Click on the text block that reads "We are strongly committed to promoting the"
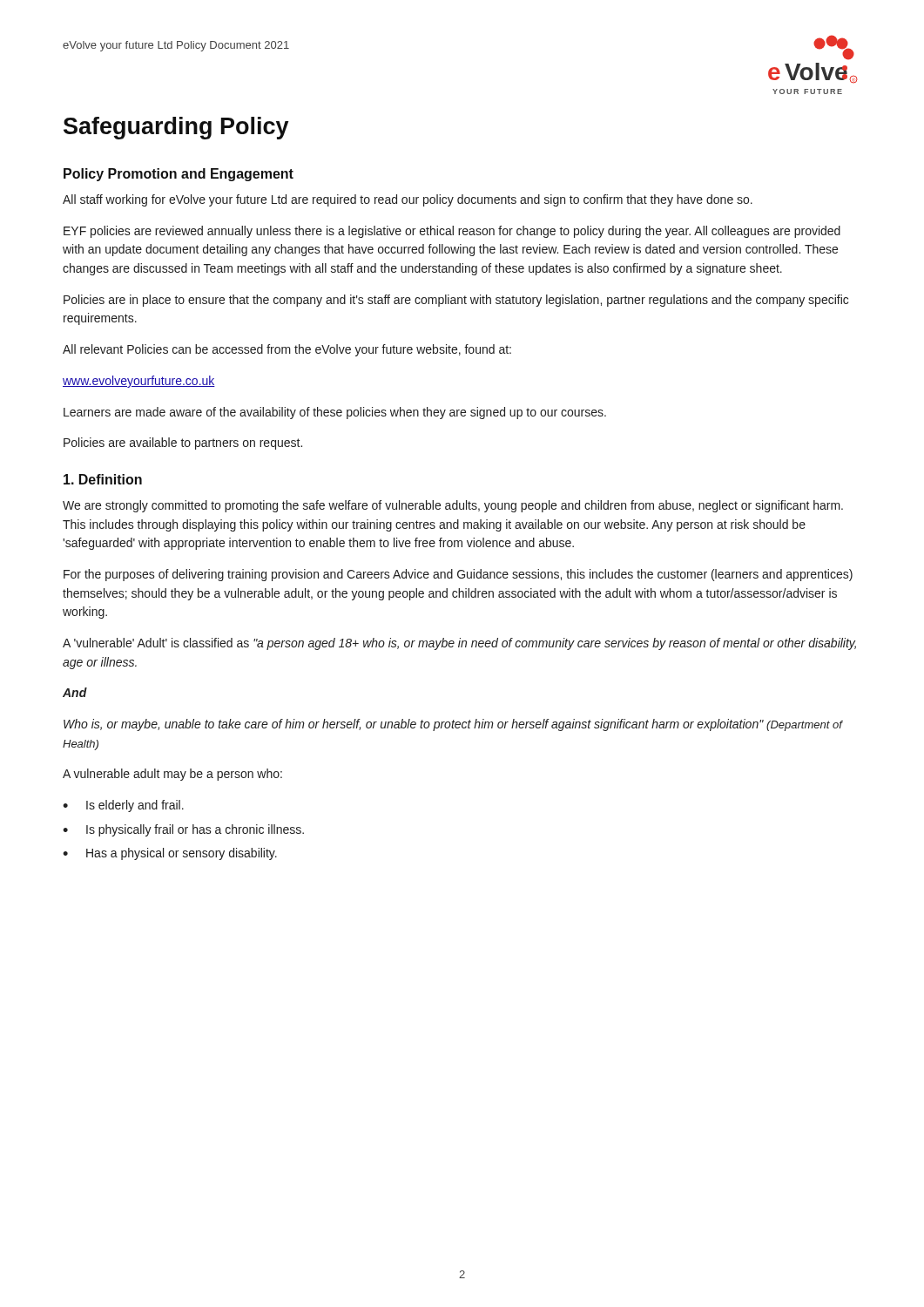Image resolution: width=924 pixels, height=1307 pixels. (x=453, y=524)
